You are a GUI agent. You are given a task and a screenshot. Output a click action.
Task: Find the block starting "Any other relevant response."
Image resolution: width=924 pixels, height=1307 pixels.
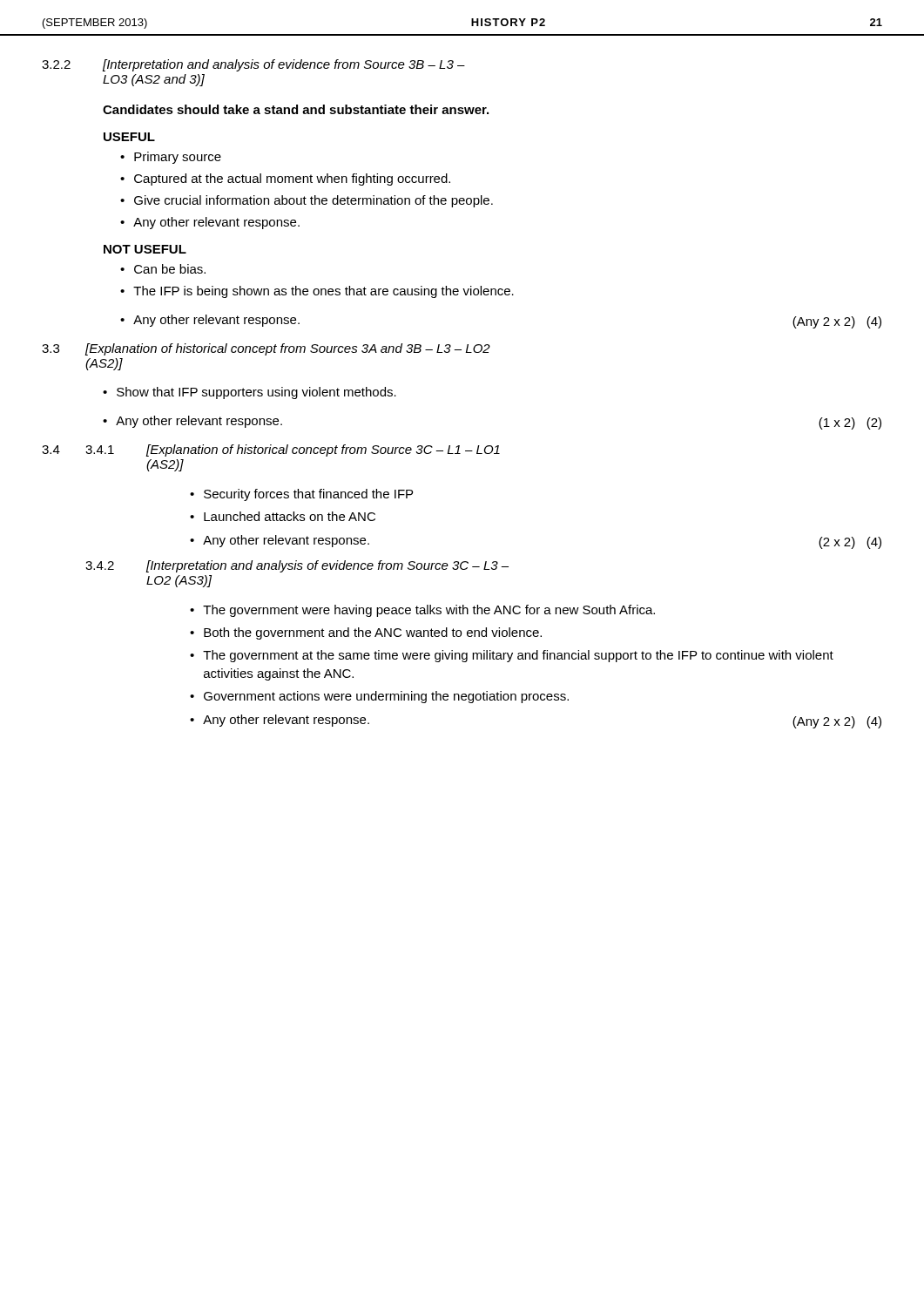click(x=216, y=223)
